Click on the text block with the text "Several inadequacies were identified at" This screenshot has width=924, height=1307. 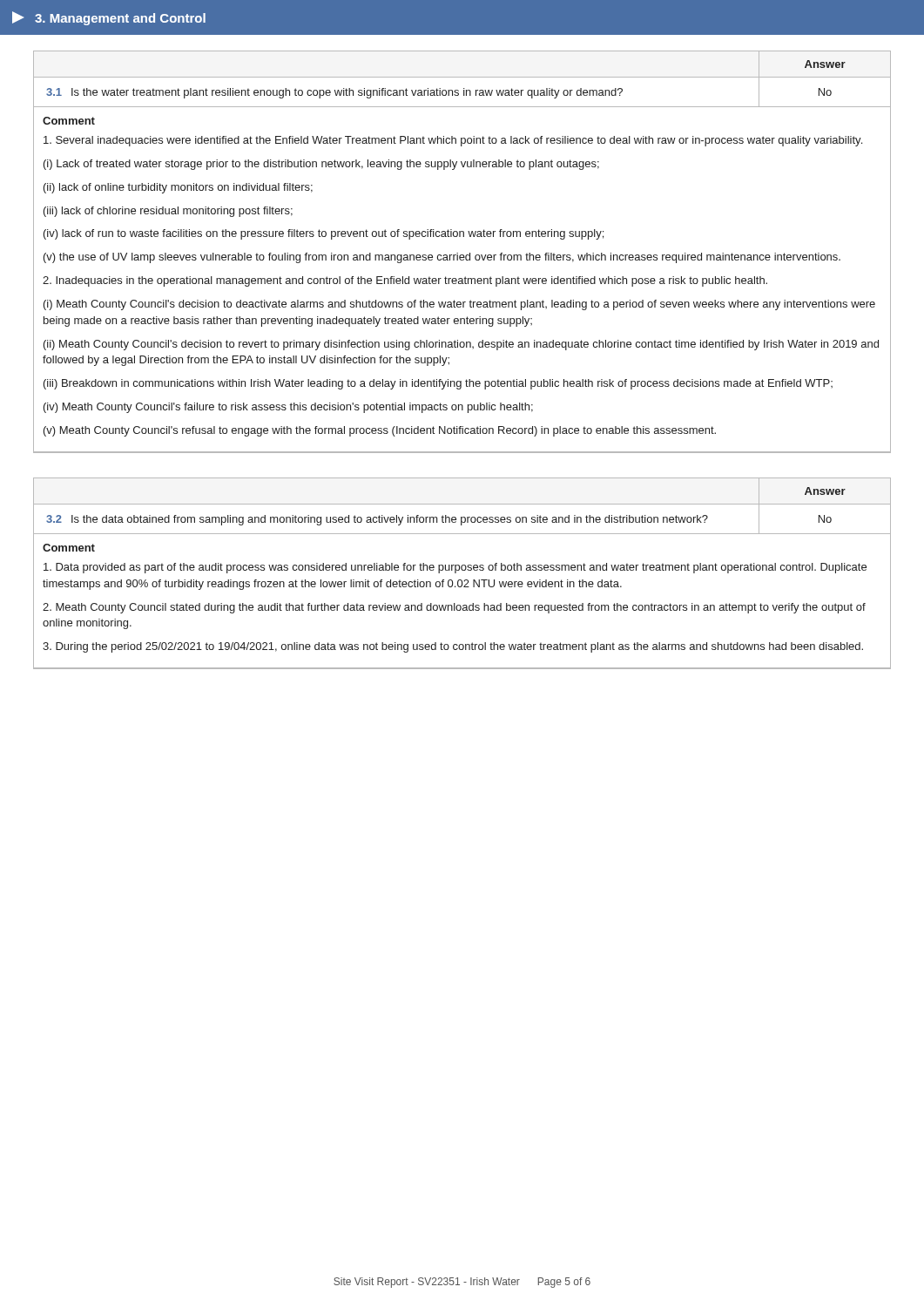[x=453, y=140]
